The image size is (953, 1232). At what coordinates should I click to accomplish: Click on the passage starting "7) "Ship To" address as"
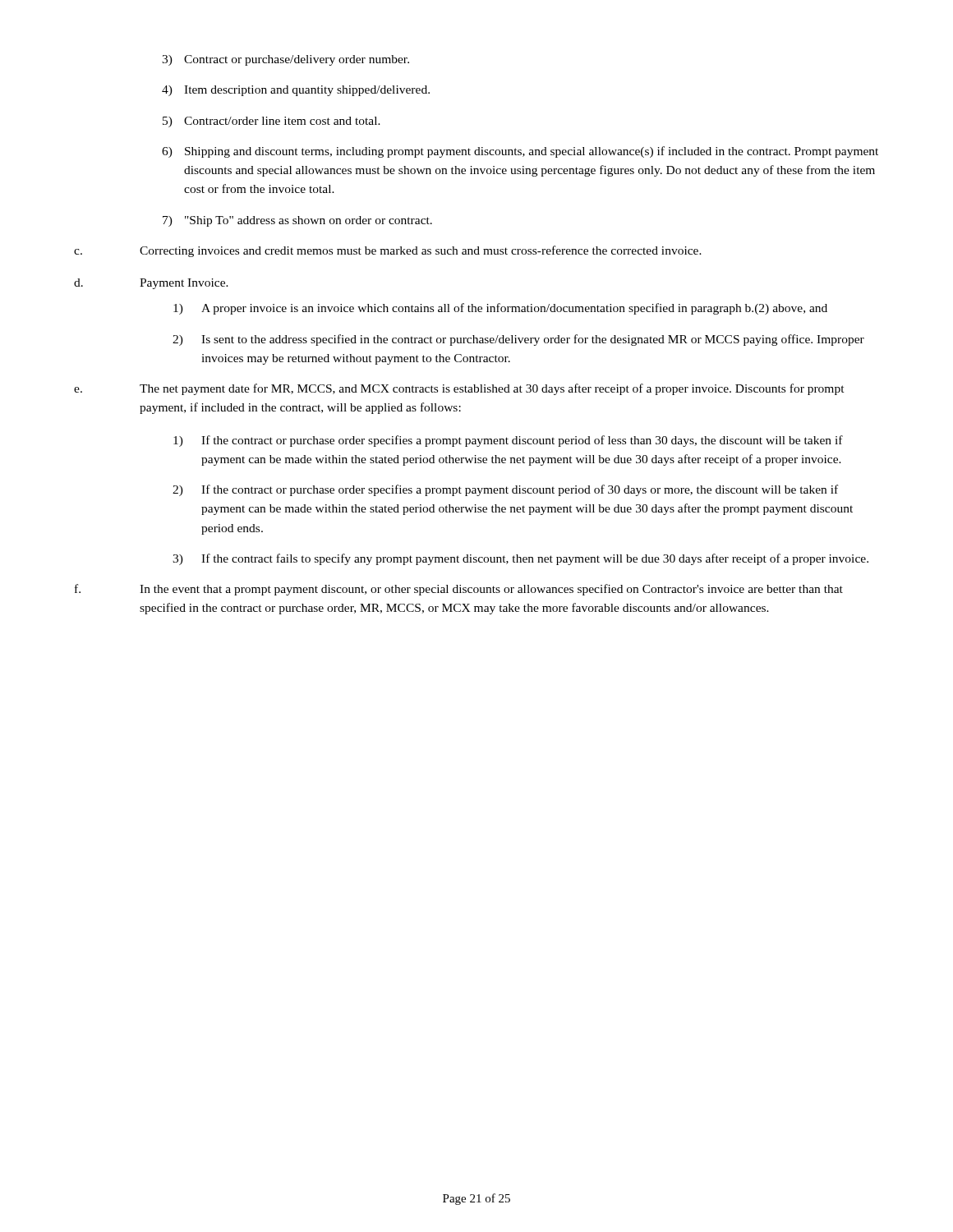tap(297, 221)
